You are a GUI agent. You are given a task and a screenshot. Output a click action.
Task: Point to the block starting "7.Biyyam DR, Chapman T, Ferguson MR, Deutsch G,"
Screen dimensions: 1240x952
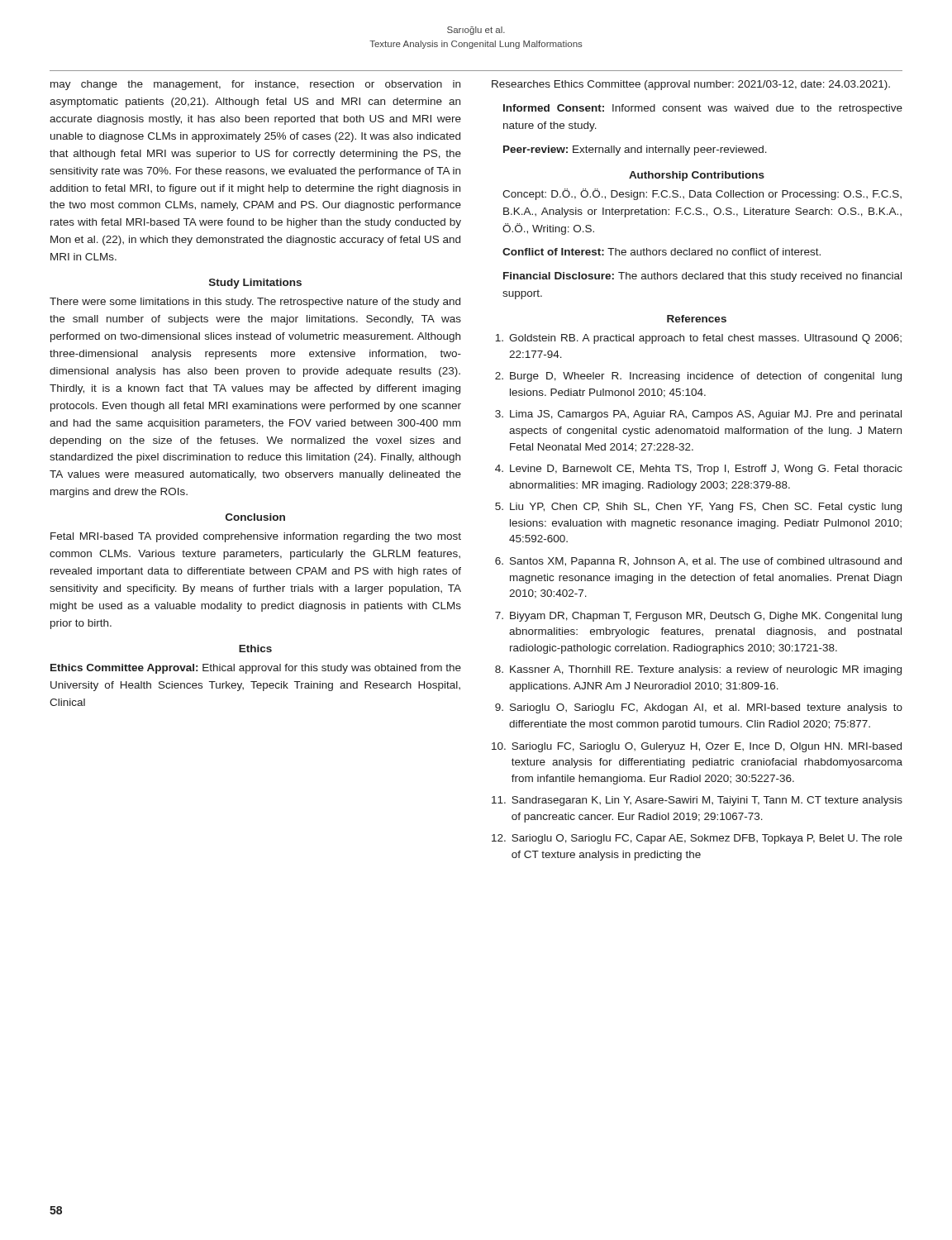click(x=697, y=632)
